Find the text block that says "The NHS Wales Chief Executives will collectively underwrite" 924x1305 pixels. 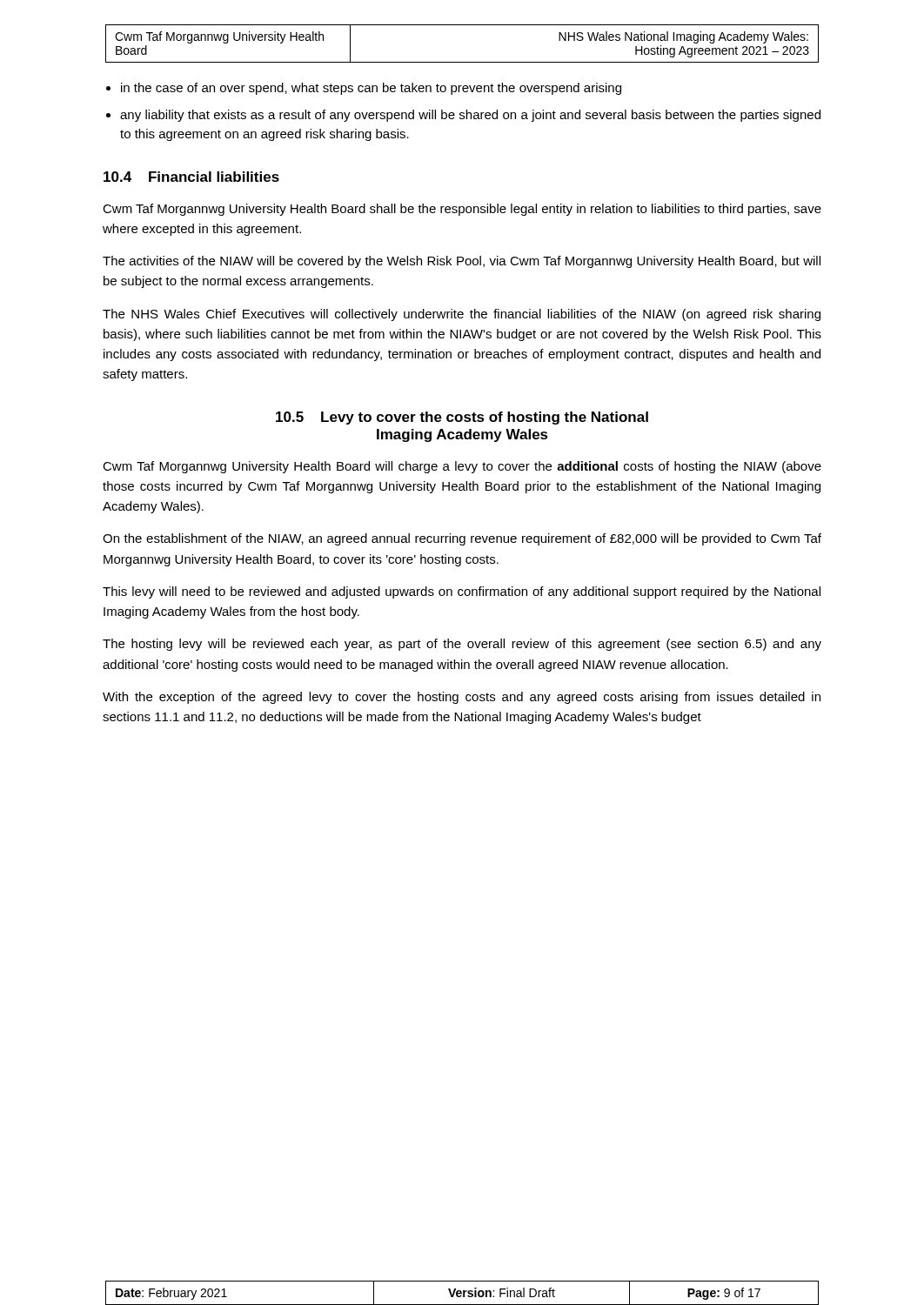point(462,344)
